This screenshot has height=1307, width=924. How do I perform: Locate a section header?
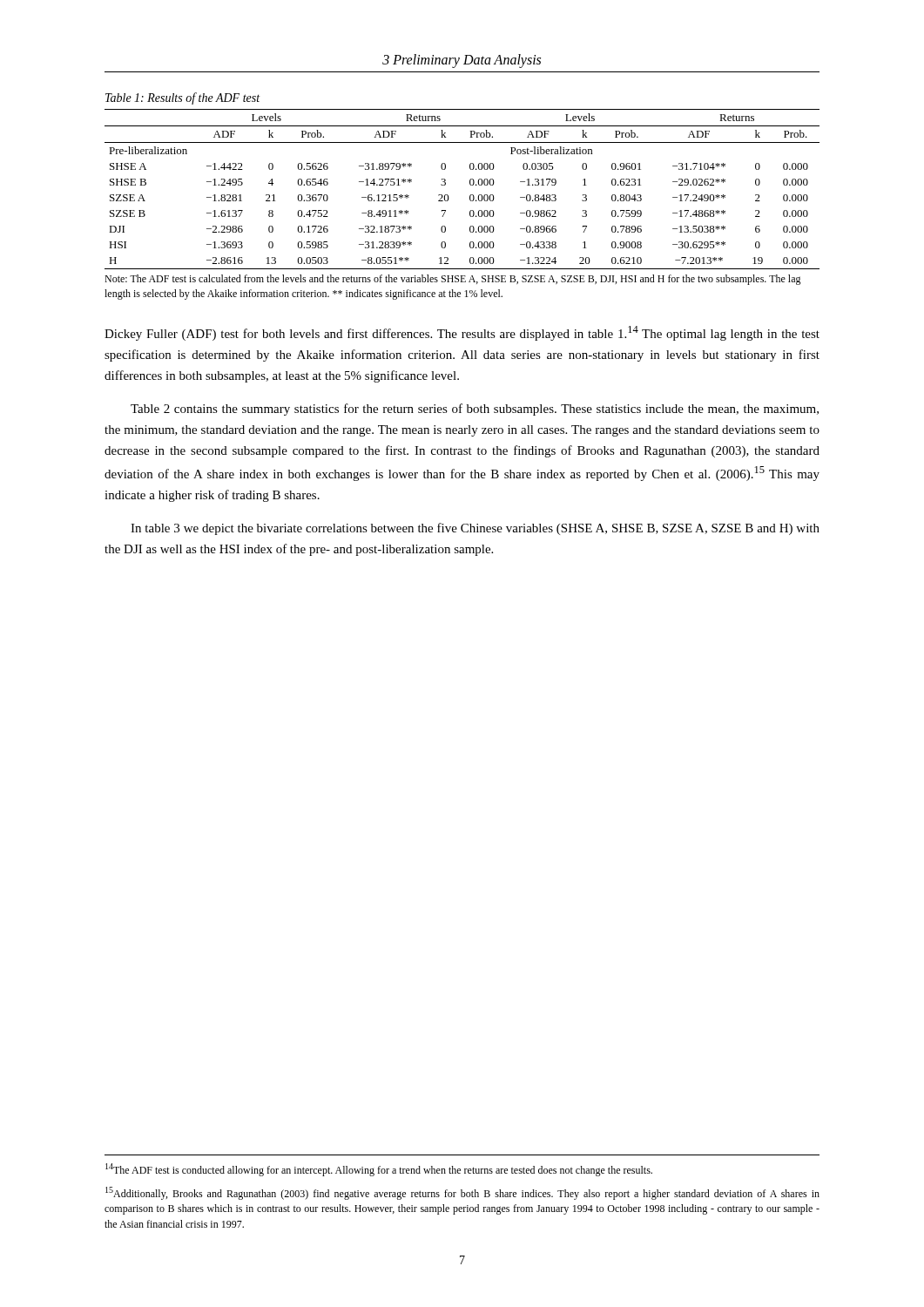(x=462, y=60)
